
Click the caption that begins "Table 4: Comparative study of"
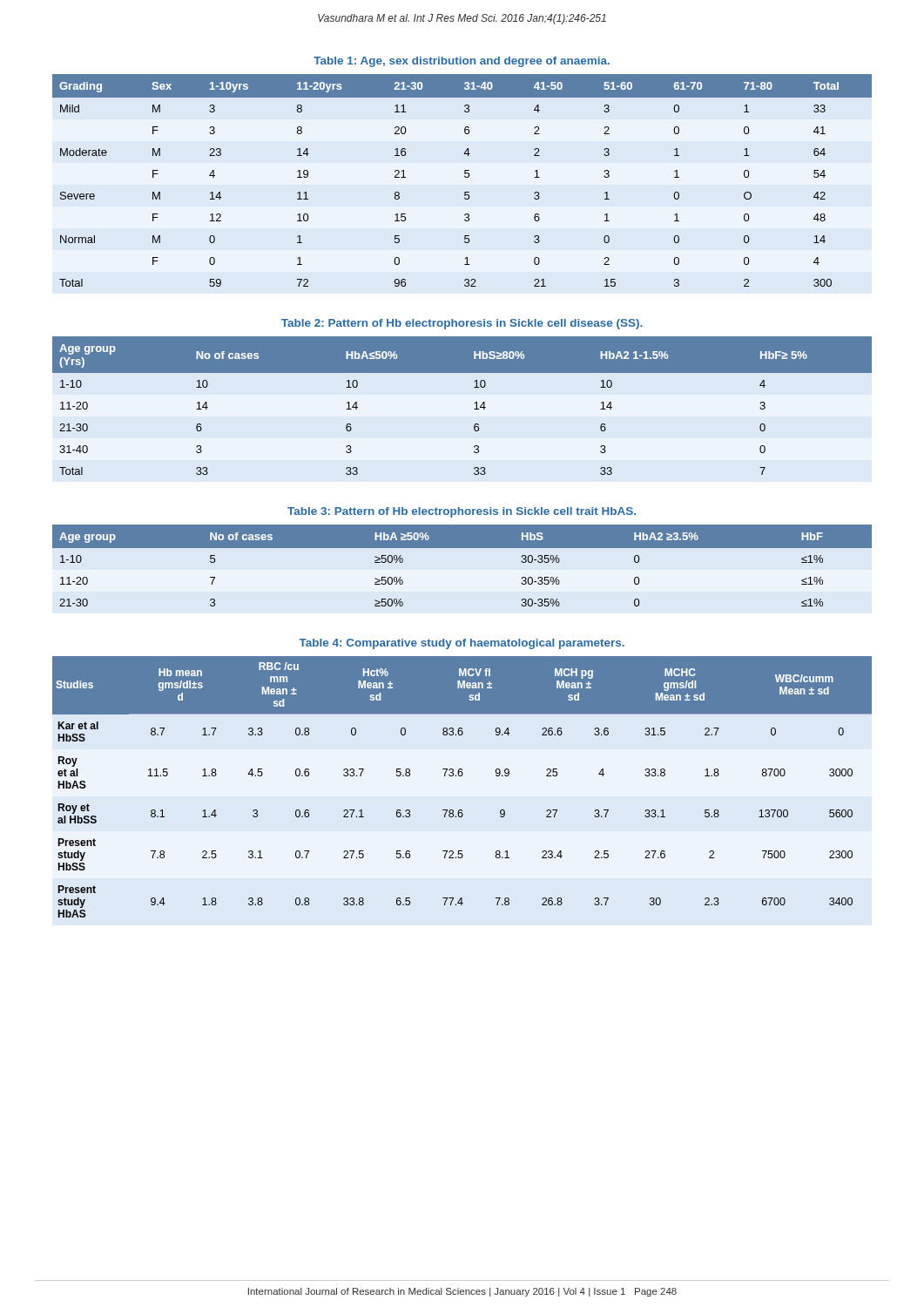pyautogui.click(x=462, y=643)
